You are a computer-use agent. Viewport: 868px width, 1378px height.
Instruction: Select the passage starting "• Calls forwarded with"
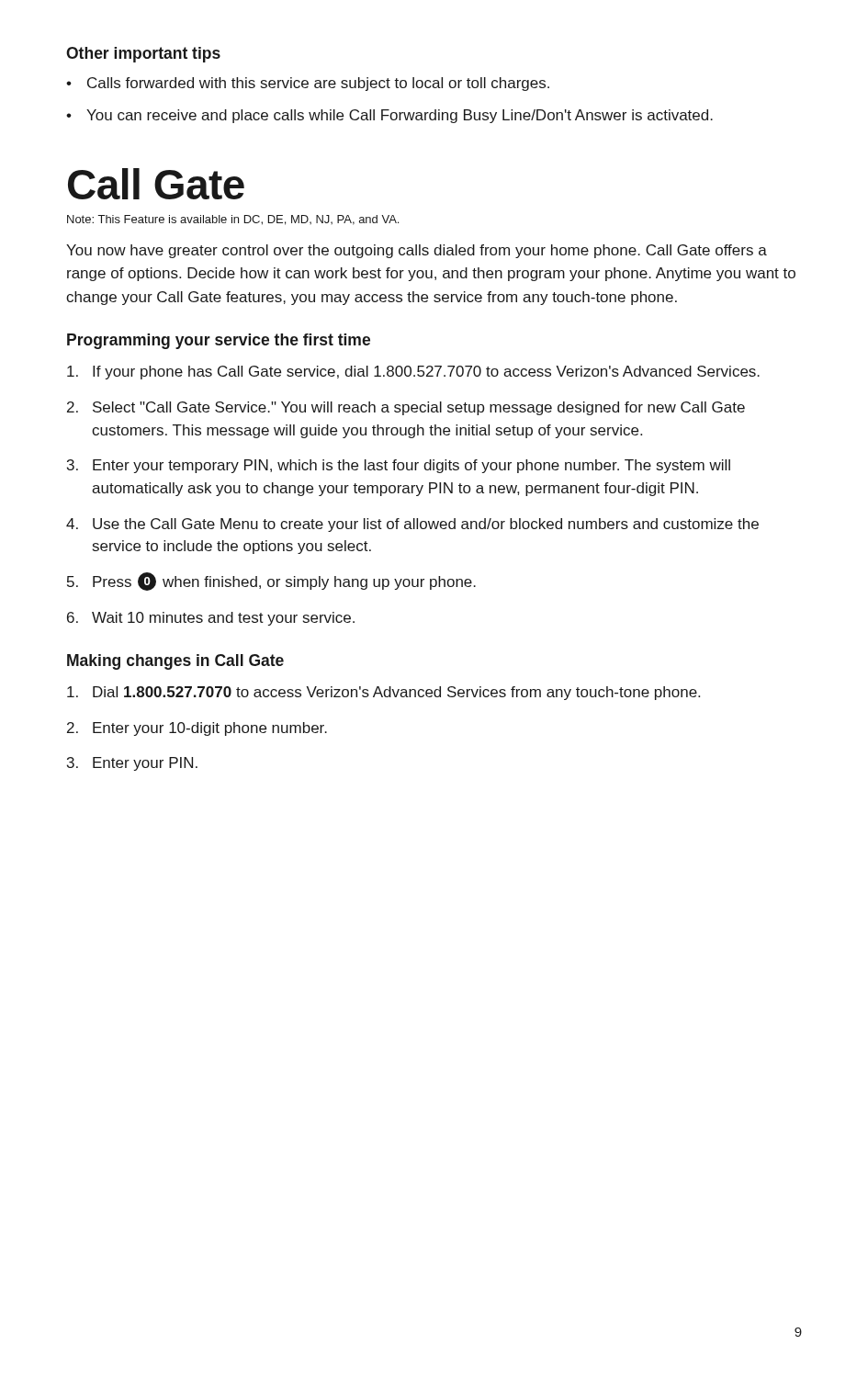[x=434, y=84]
